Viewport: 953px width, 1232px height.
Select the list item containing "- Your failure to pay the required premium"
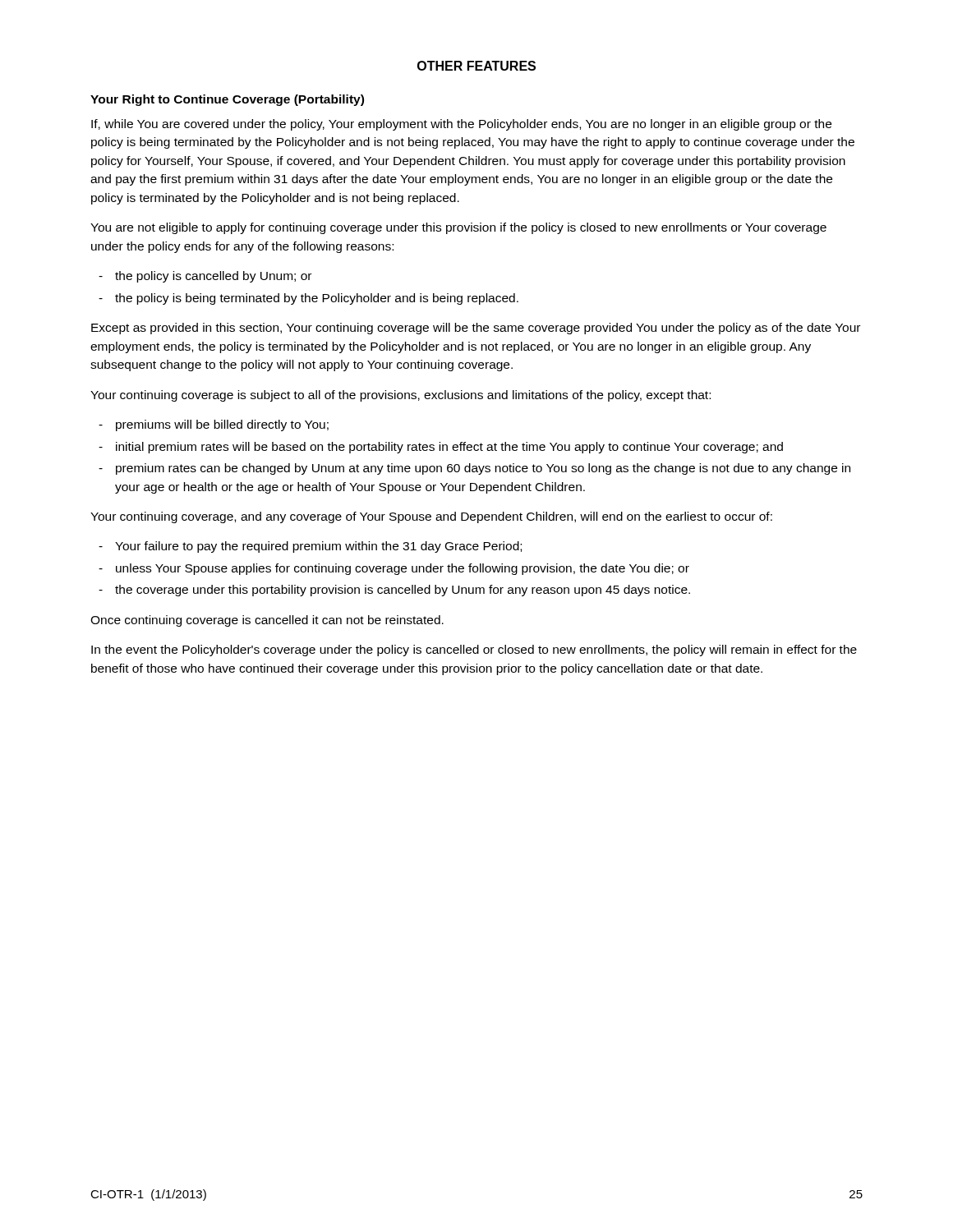[x=311, y=547]
